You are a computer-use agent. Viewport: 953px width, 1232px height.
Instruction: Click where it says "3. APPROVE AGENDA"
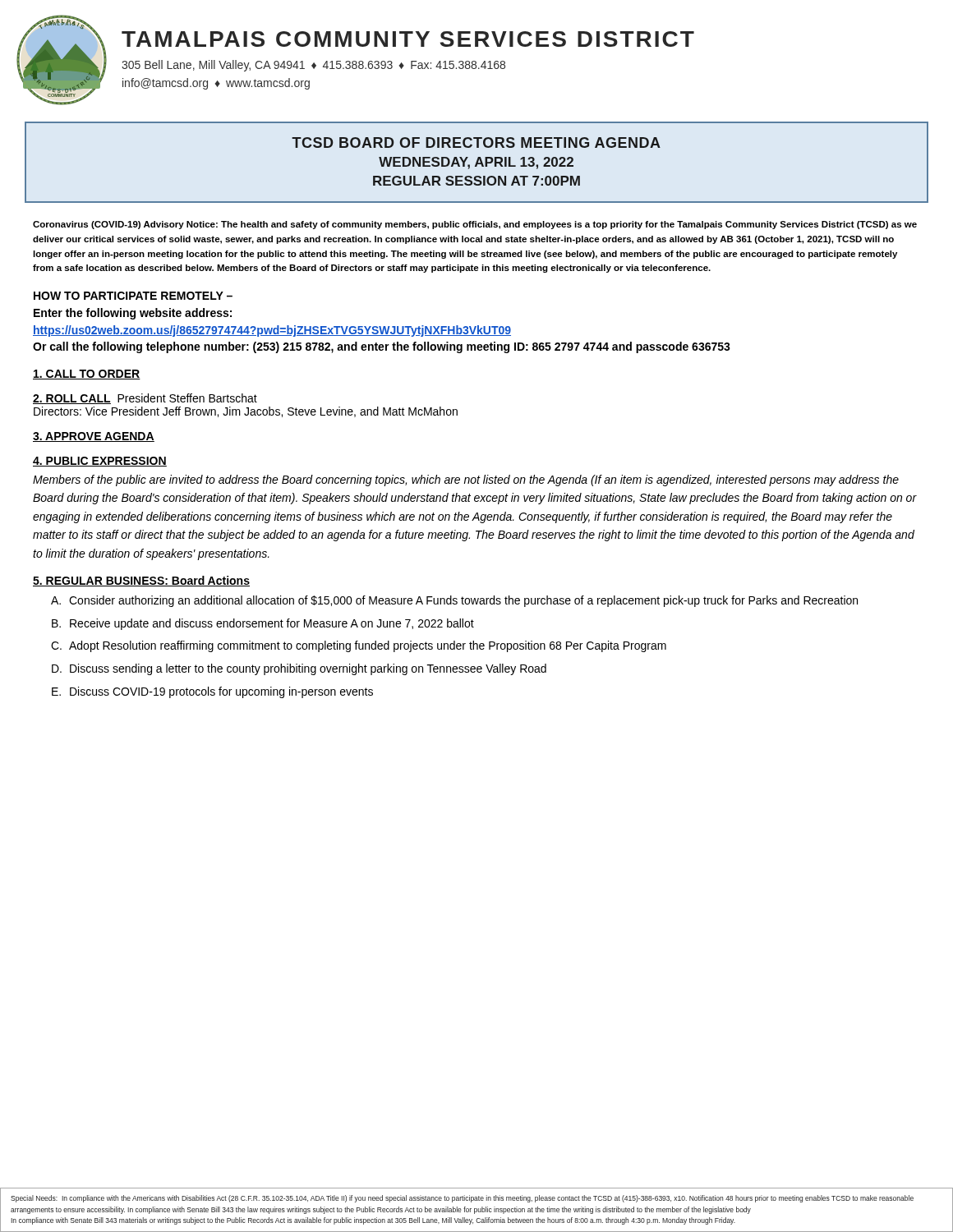(93, 436)
